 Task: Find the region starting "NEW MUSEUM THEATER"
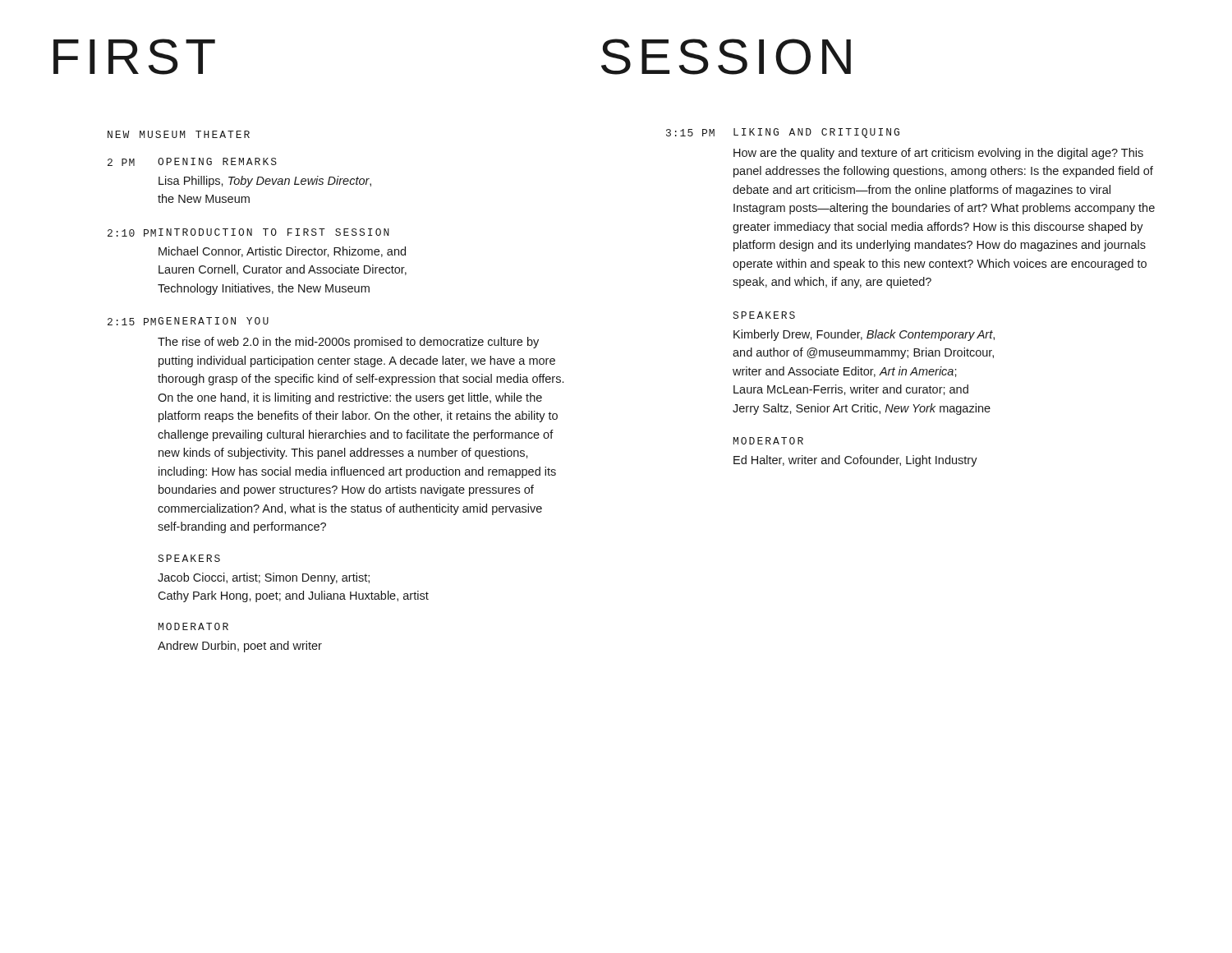(179, 135)
